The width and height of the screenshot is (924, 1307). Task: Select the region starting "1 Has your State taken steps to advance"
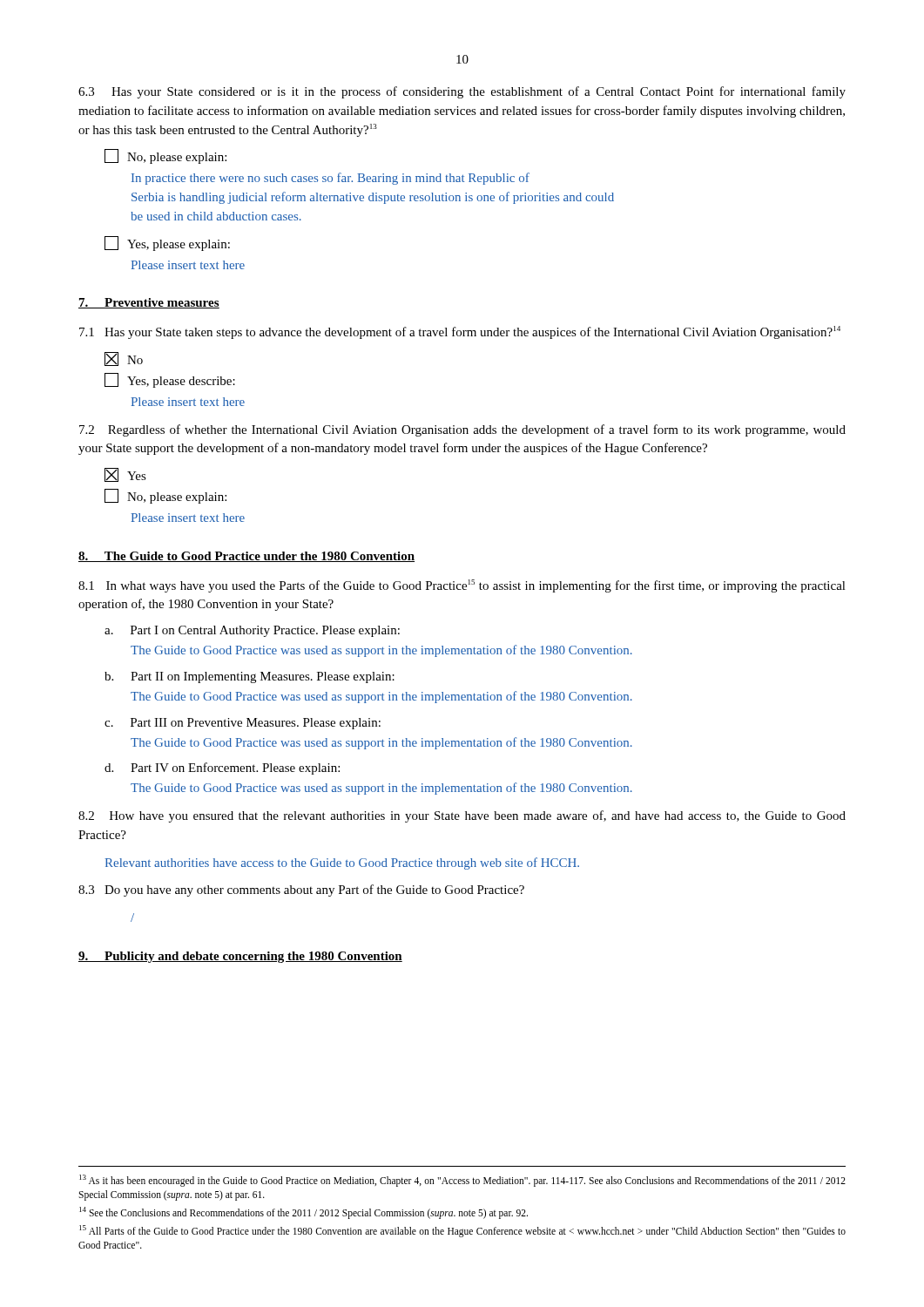click(x=462, y=333)
